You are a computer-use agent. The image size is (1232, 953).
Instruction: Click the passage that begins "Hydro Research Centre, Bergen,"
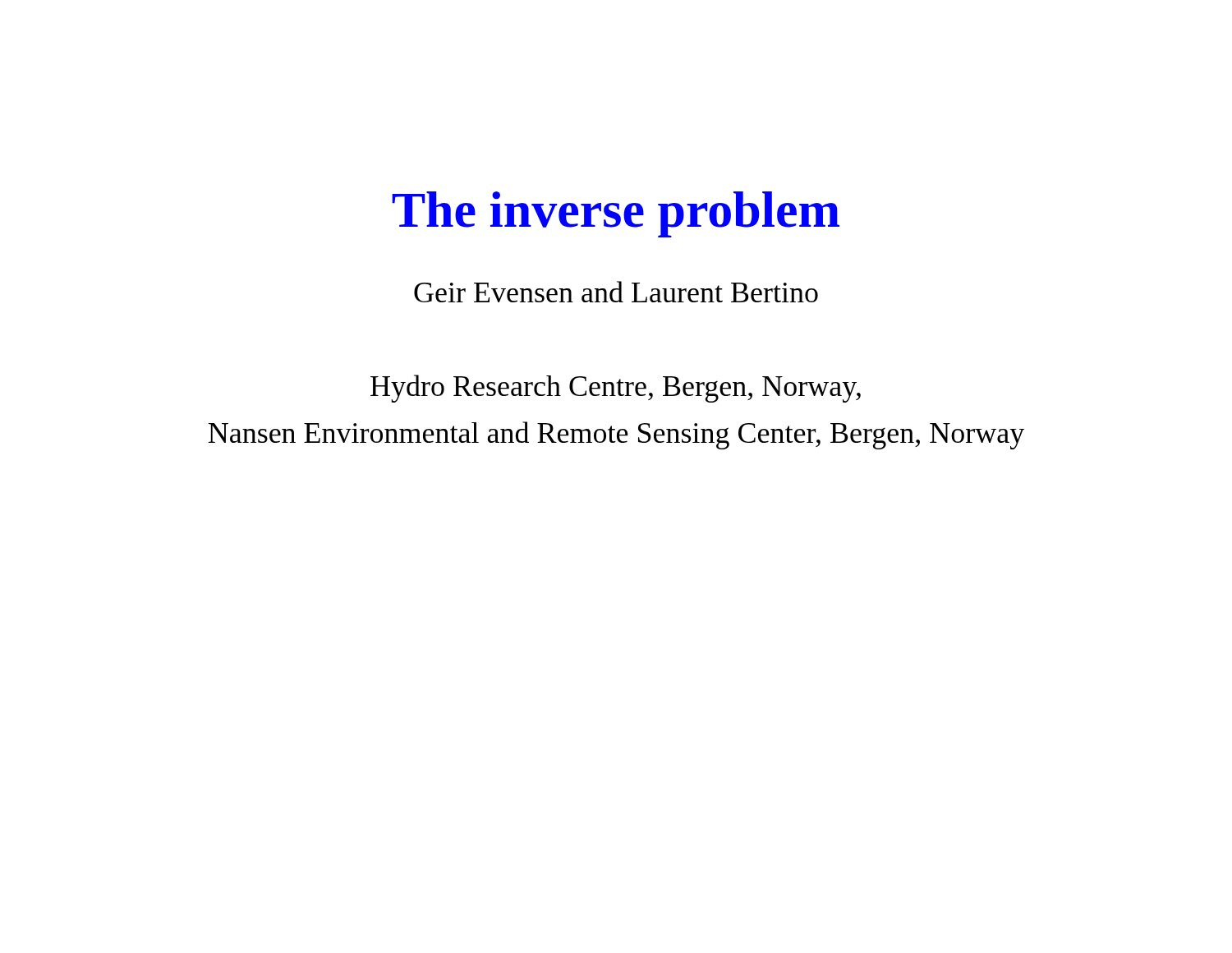coord(616,410)
